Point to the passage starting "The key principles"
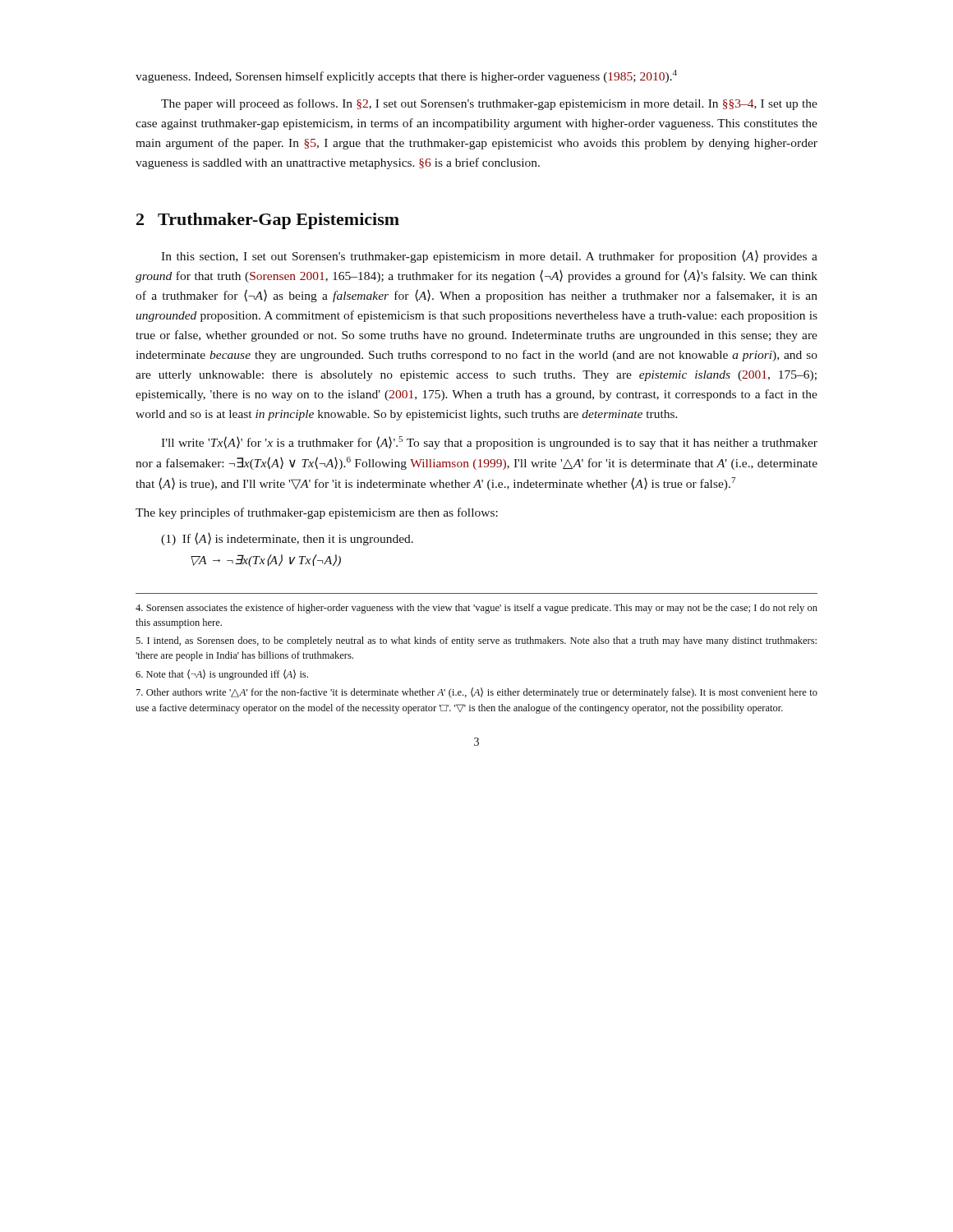 point(476,512)
